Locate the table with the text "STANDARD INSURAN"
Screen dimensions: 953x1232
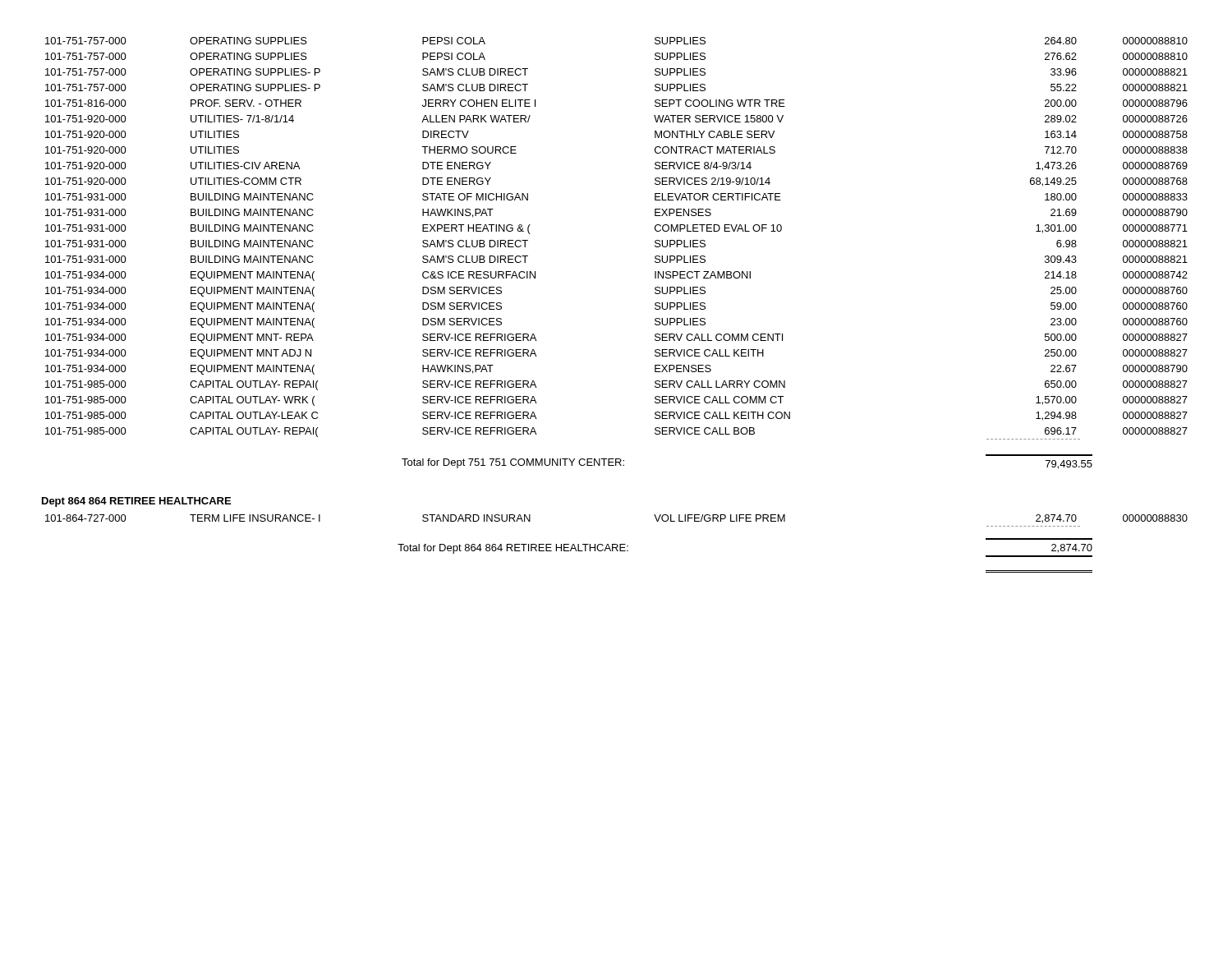point(616,518)
